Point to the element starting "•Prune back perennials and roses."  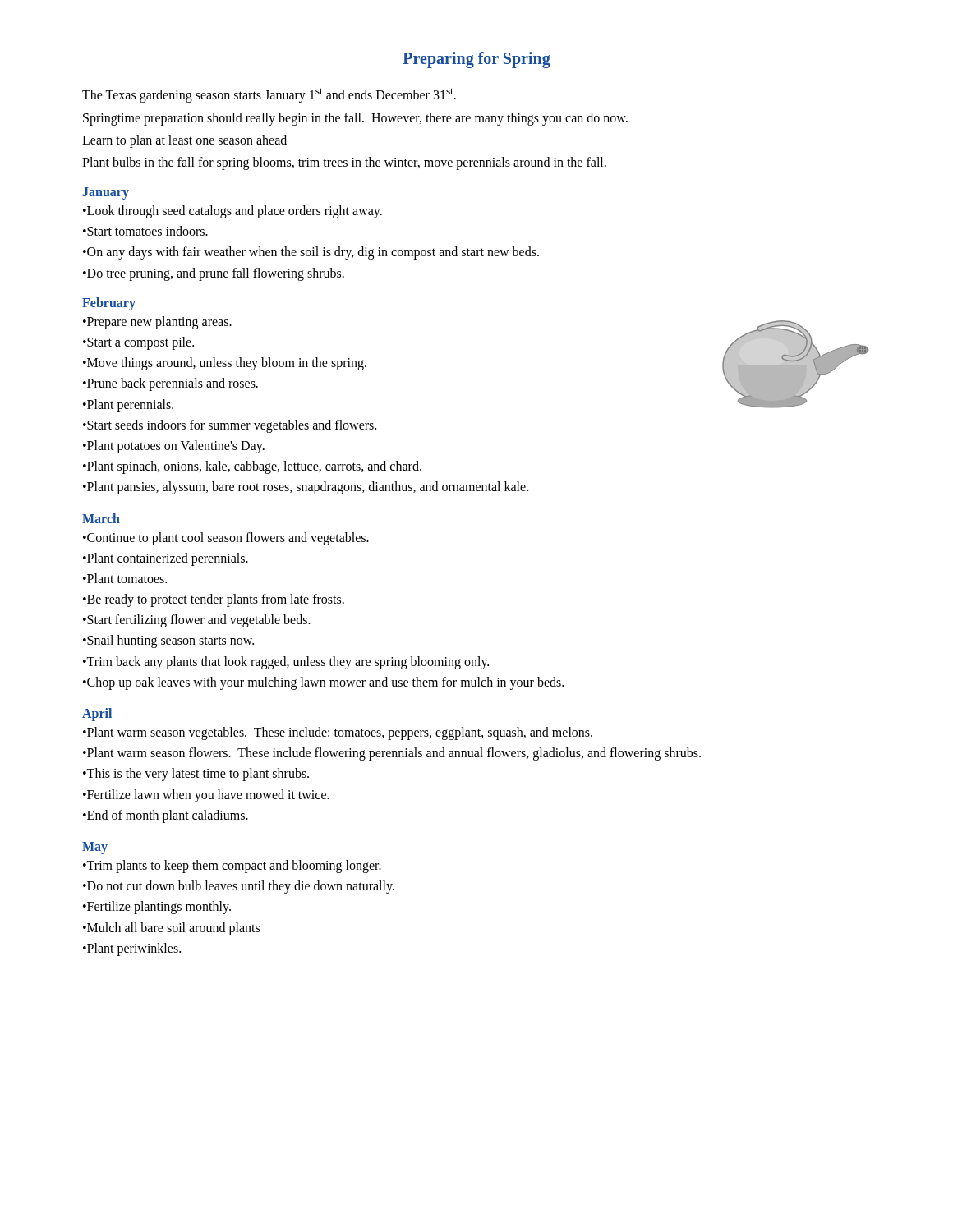[x=170, y=383]
